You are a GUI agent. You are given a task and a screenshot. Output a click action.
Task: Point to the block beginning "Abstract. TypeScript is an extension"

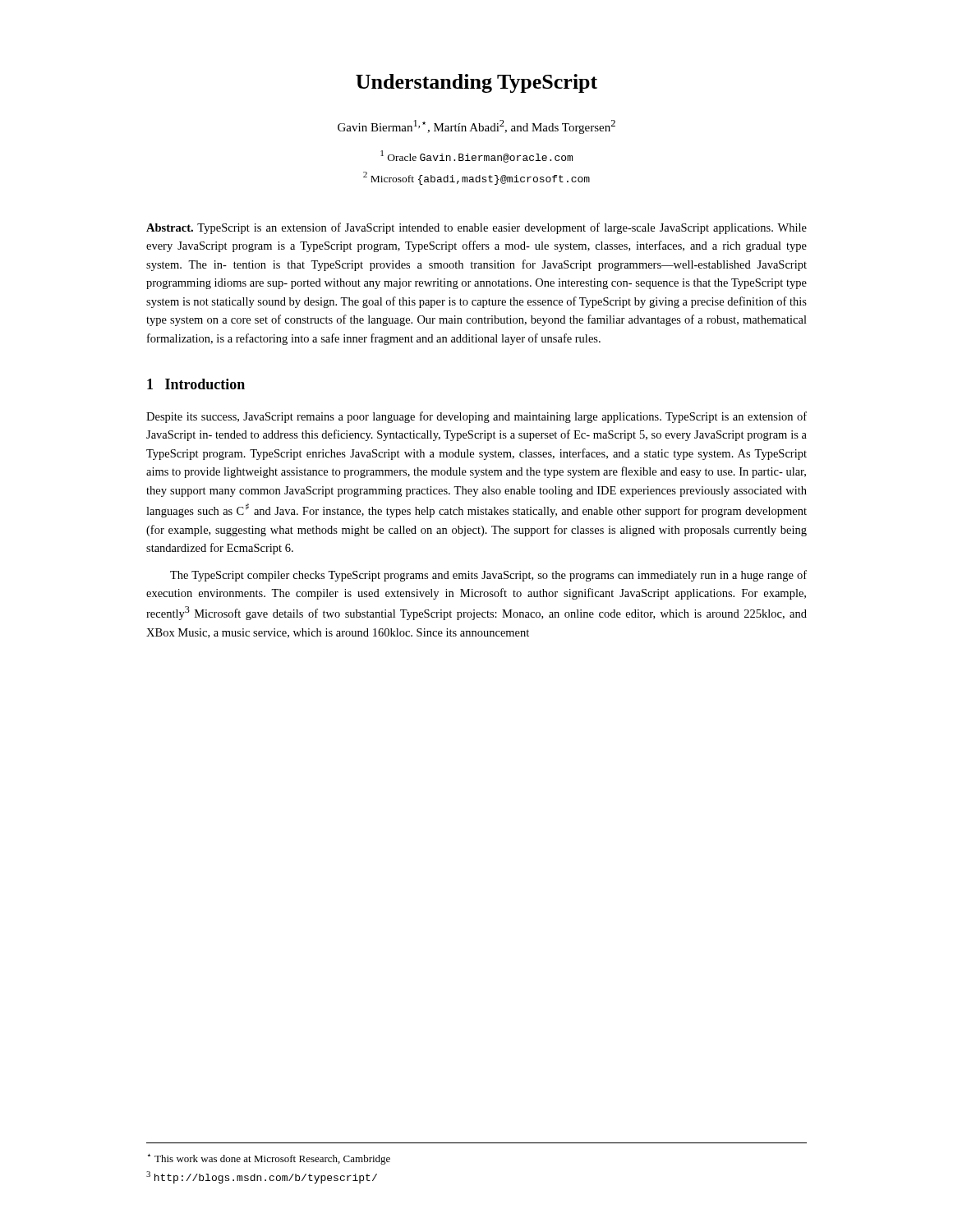click(x=476, y=283)
